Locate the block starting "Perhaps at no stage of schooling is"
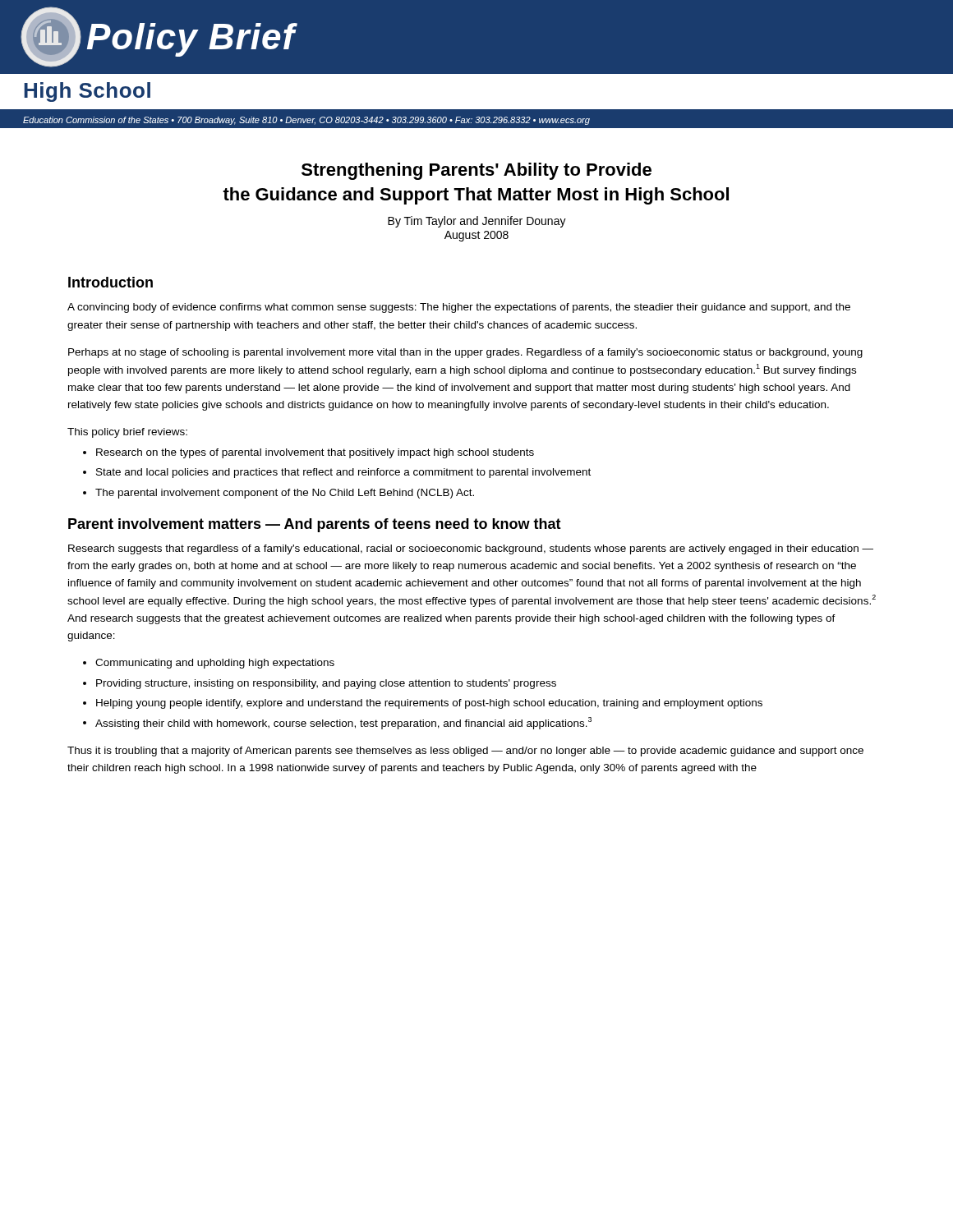953x1232 pixels. pos(465,378)
